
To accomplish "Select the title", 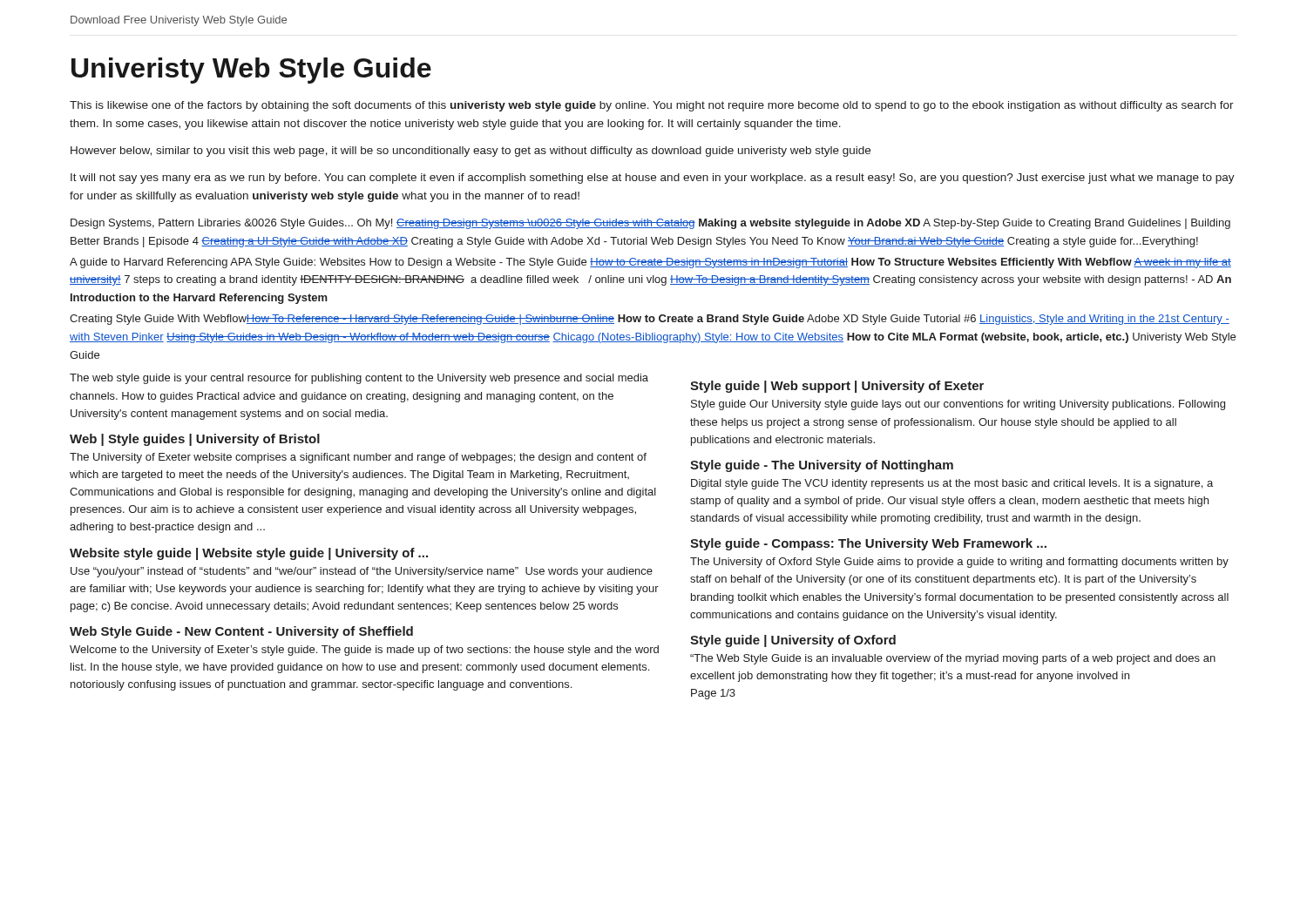I will click(251, 68).
